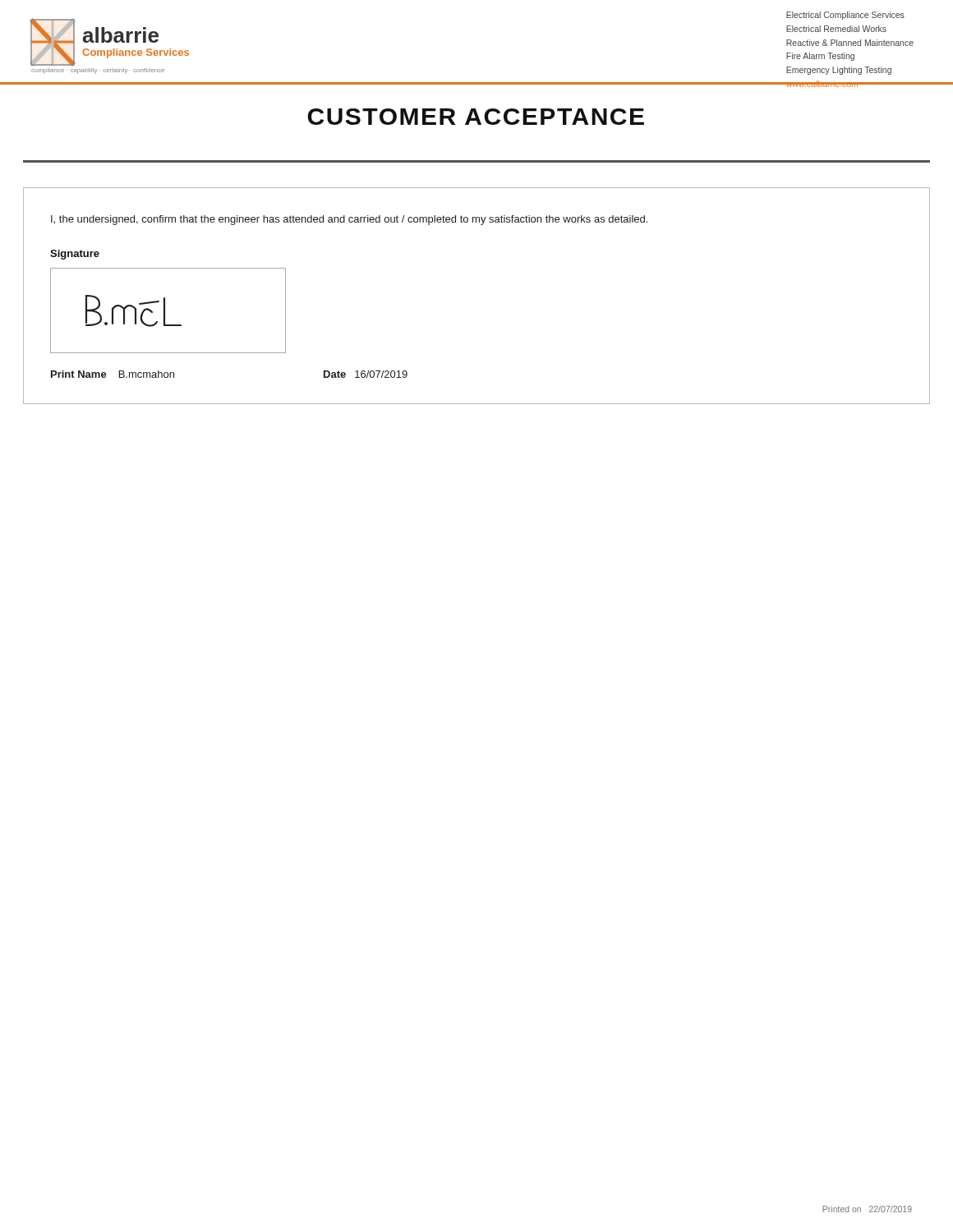Screen dimensions: 1232x953
Task: Click on the text block starting "CUSTOMER ACCEPTANCE"
Action: 476,117
